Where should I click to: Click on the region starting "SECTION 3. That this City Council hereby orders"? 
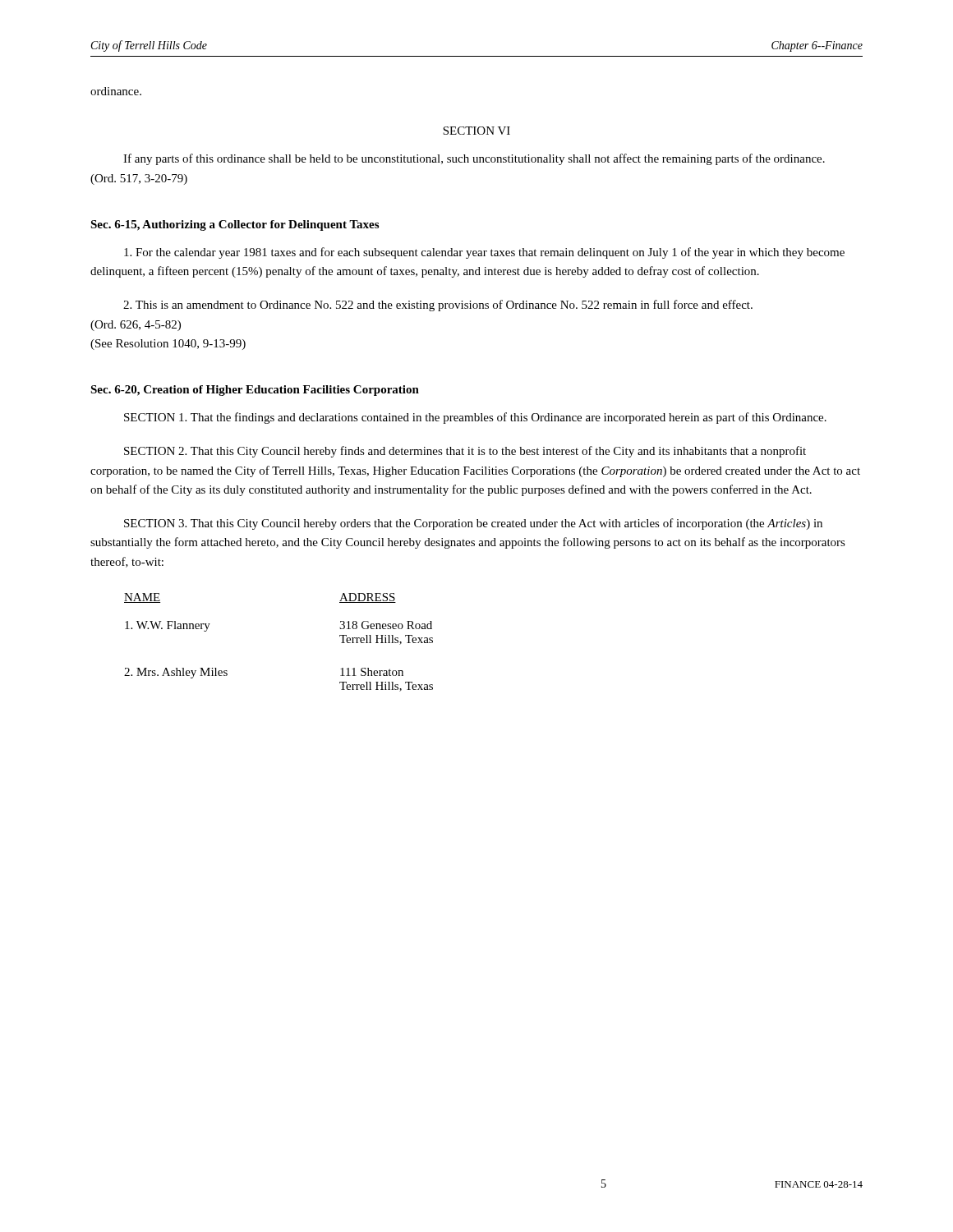point(468,542)
